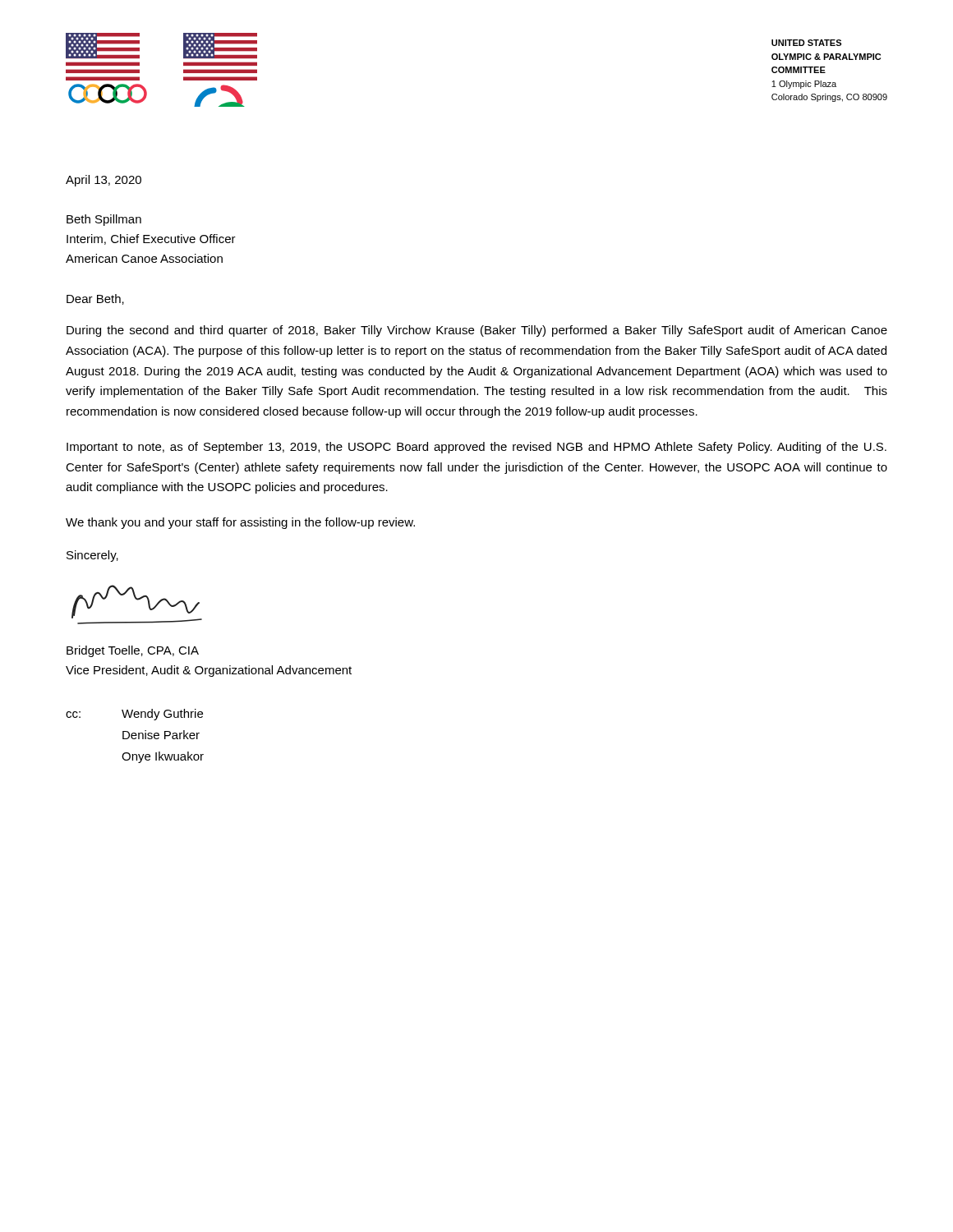953x1232 pixels.
Task: Find the block on this page that starts "During the second and third quarter of"
Action: coord(476,370)
